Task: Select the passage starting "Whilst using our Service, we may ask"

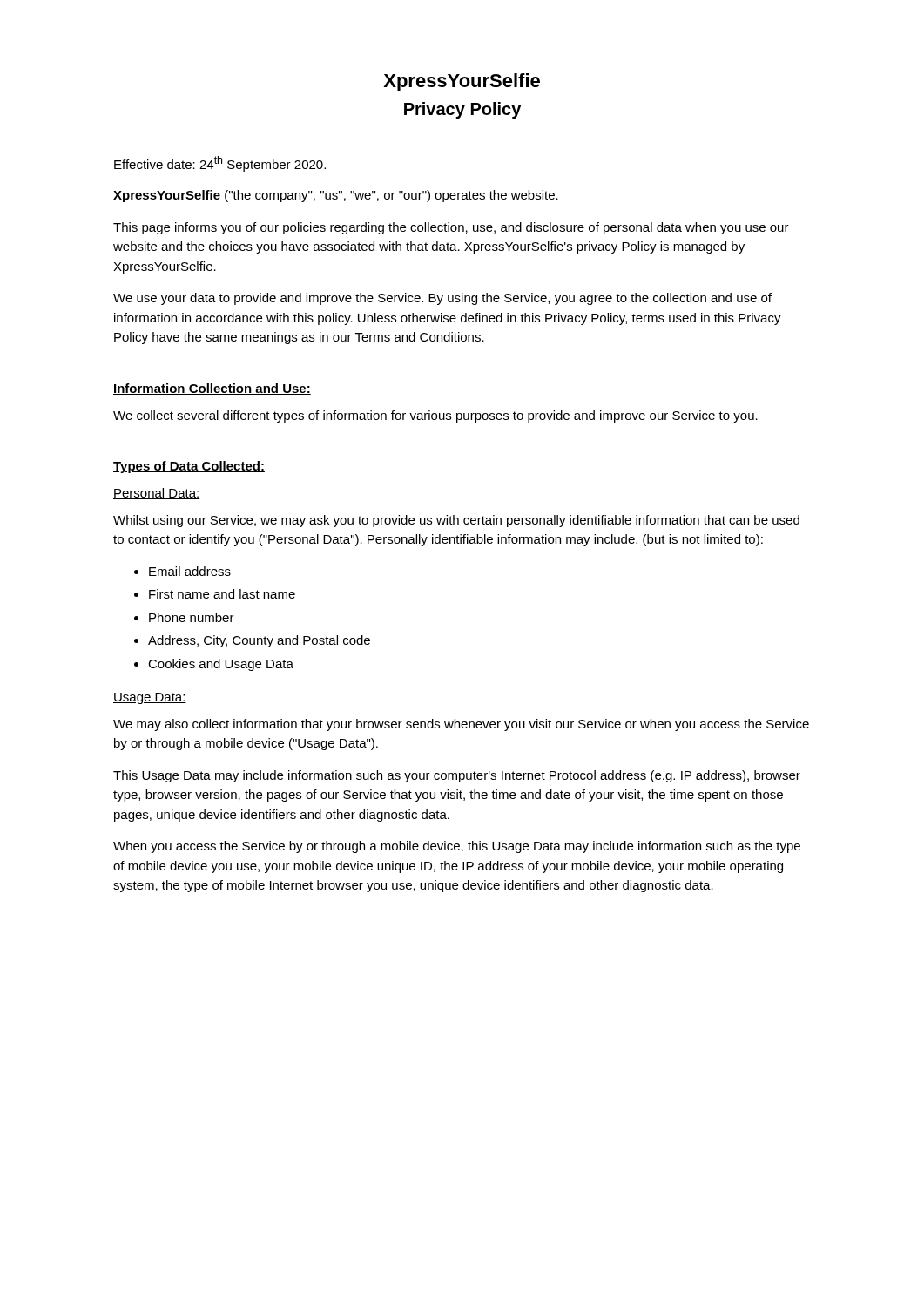Action: click(x=457, y=529)
